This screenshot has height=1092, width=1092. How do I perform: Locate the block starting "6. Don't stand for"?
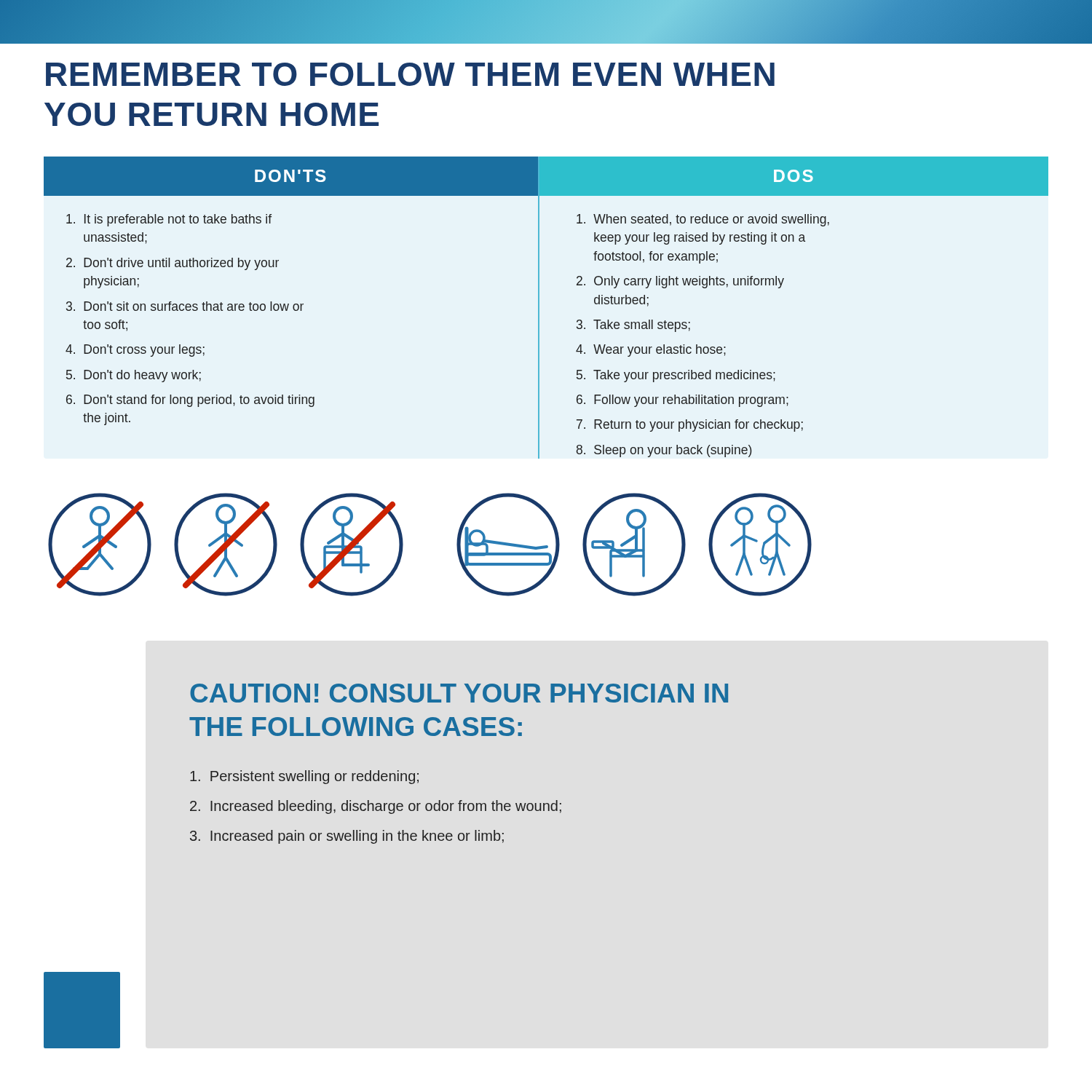(190, 409)
